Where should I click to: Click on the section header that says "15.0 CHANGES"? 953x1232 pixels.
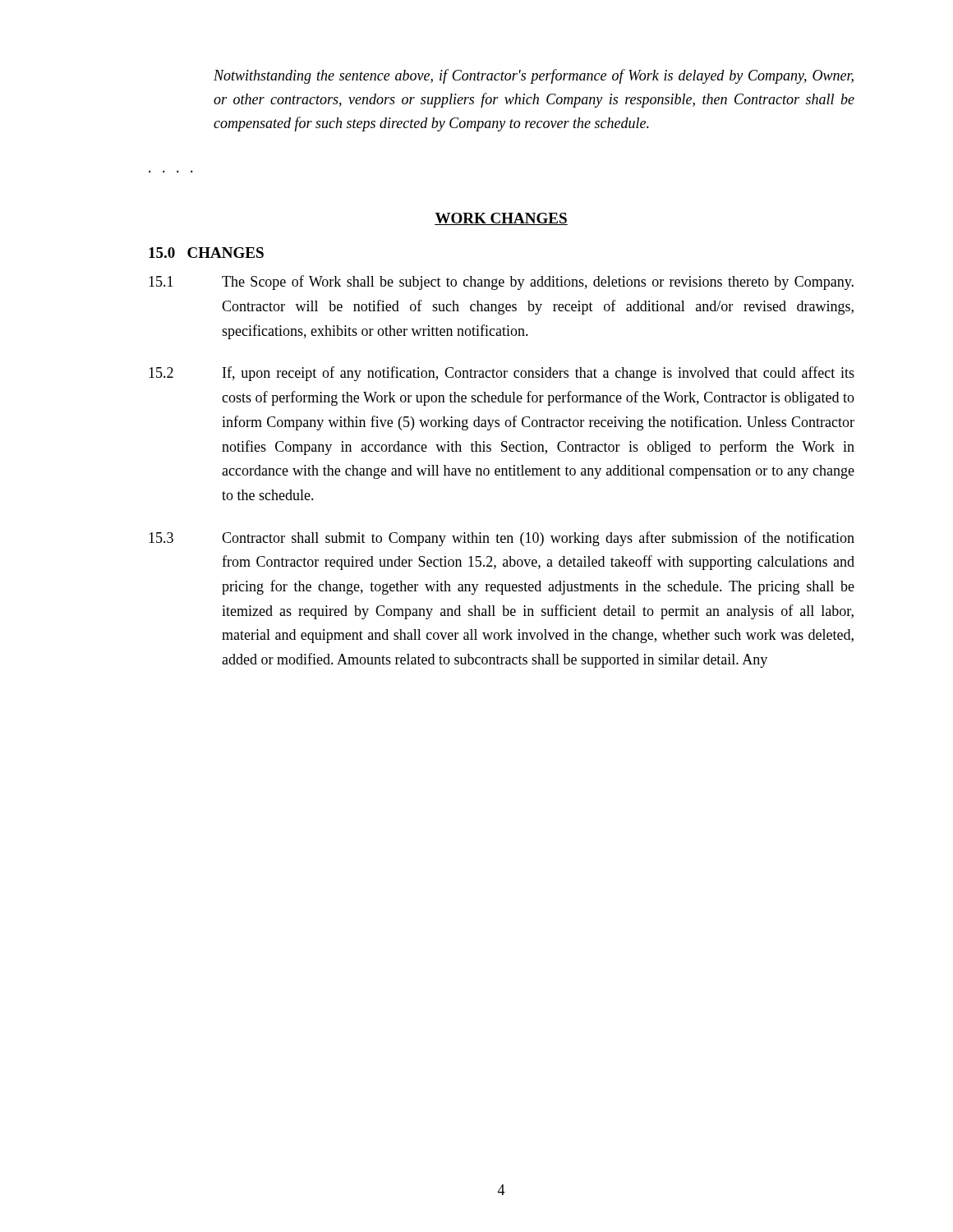pyautogui.click(x=206, y=253)
